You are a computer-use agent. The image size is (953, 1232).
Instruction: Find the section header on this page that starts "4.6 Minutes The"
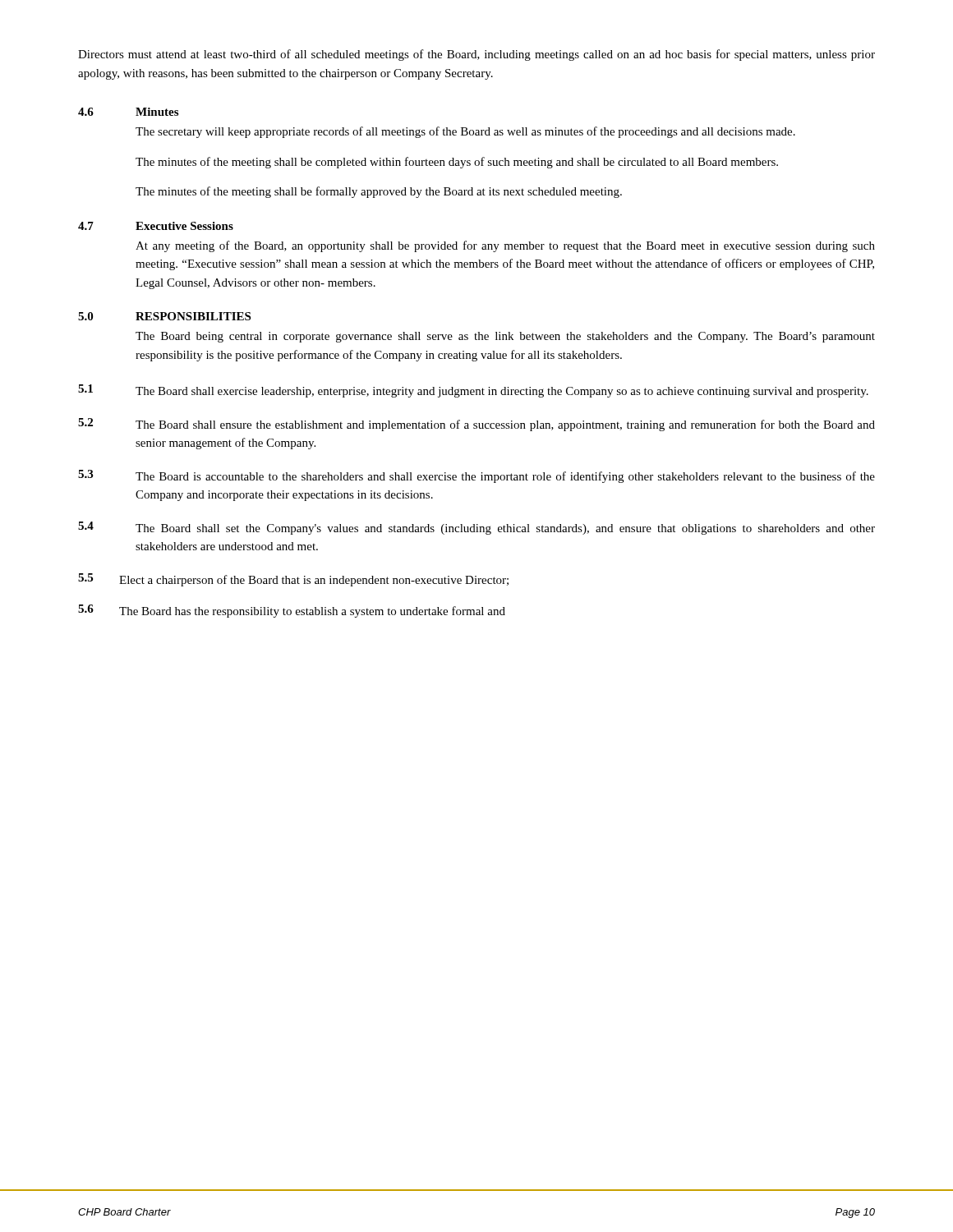[476, 153]
